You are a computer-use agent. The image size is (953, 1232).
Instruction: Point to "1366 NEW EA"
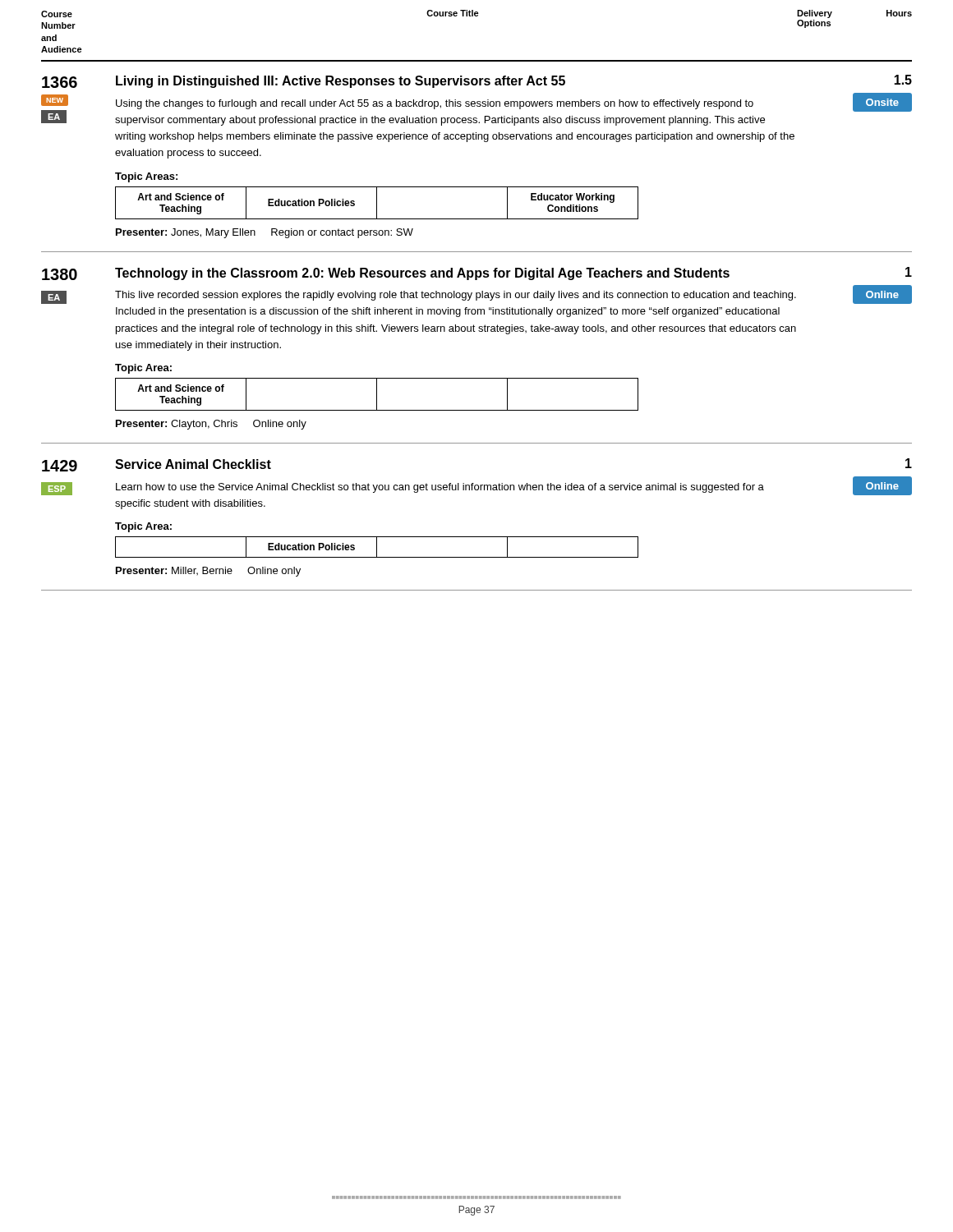(x=59, y=98)
